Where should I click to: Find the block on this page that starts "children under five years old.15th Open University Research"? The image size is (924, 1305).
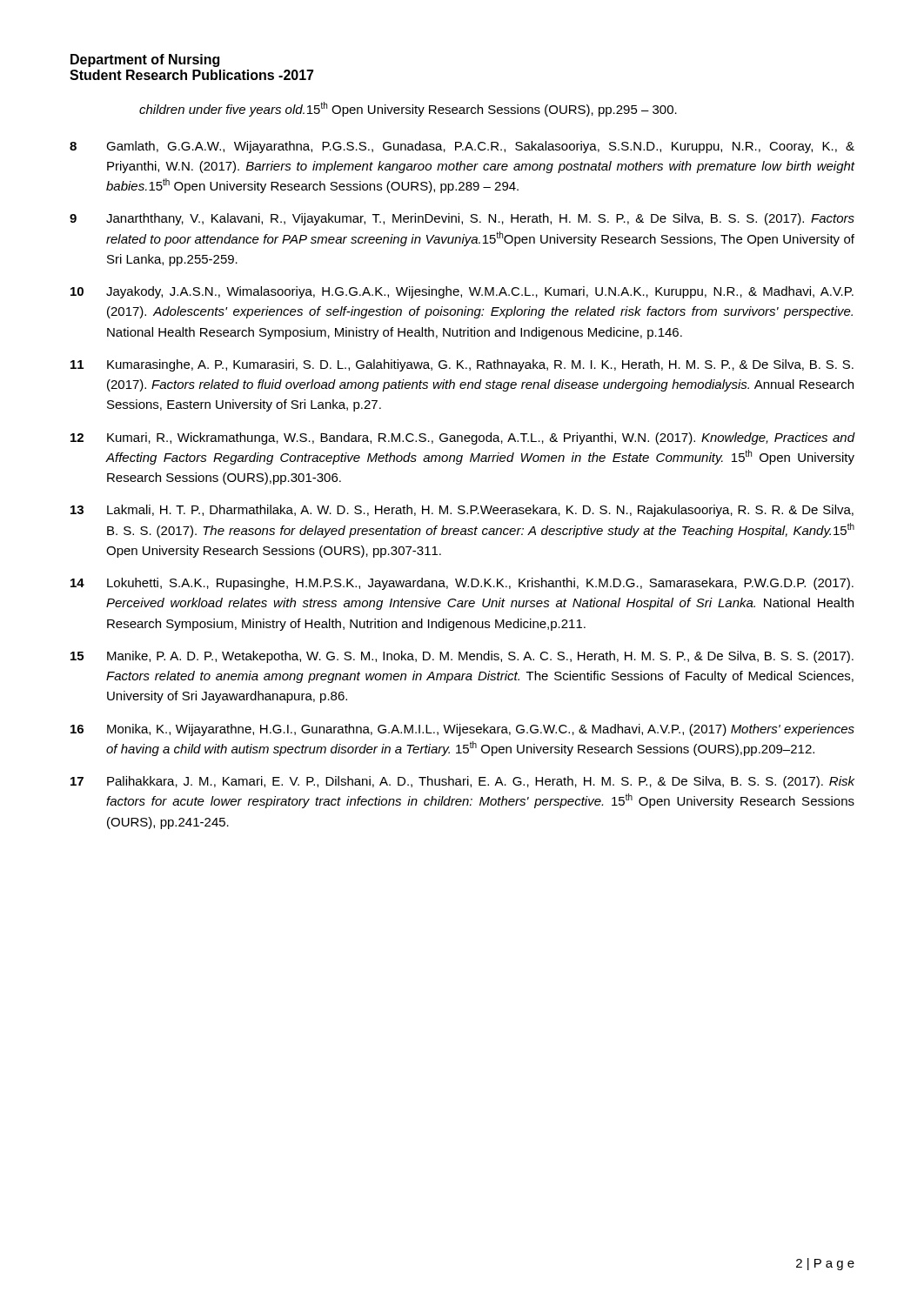(408, 109)
